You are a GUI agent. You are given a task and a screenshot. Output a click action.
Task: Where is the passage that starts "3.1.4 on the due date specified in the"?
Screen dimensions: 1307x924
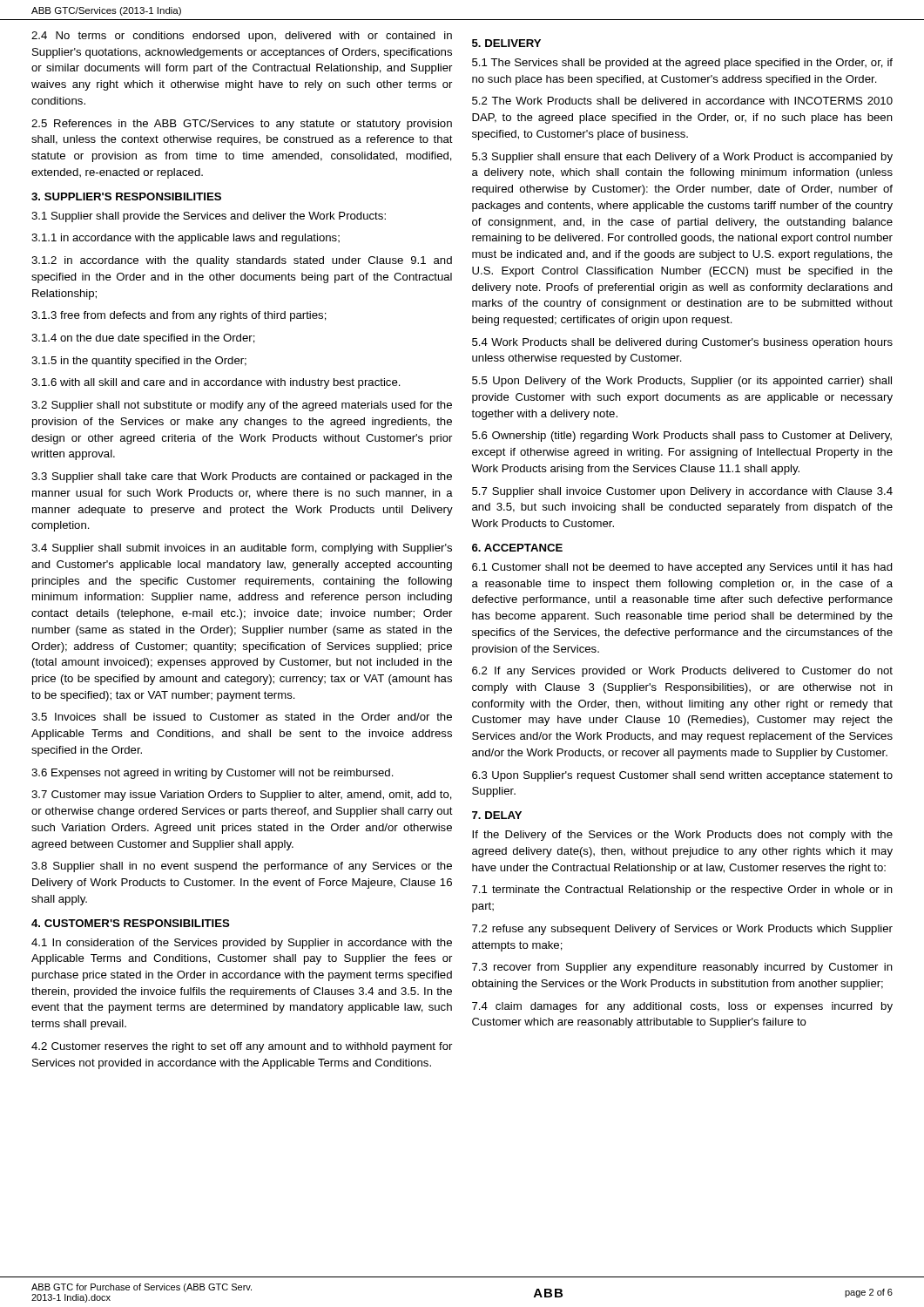242,338
